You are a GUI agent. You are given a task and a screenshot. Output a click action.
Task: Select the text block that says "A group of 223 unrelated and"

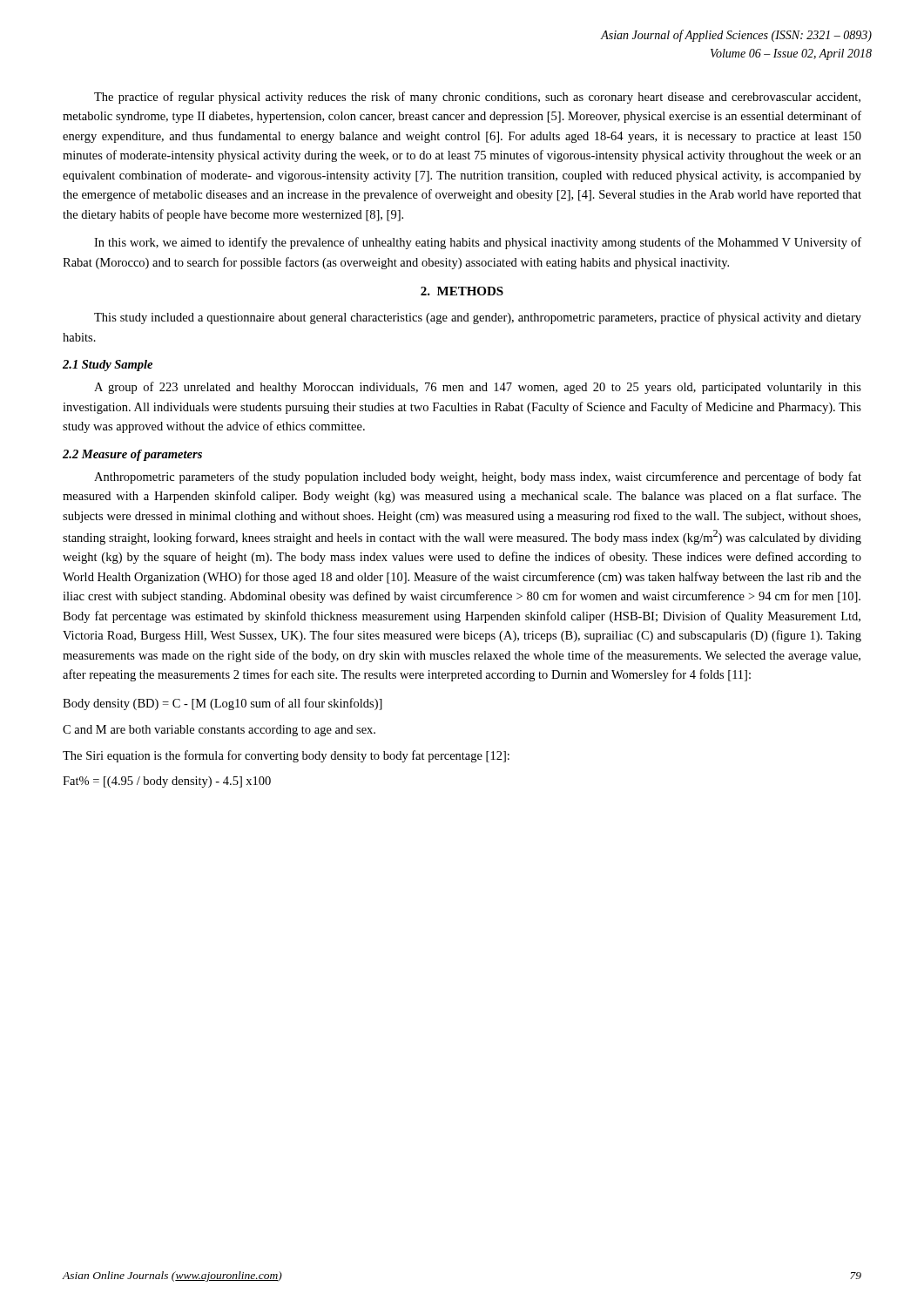(x=462, y=407)
